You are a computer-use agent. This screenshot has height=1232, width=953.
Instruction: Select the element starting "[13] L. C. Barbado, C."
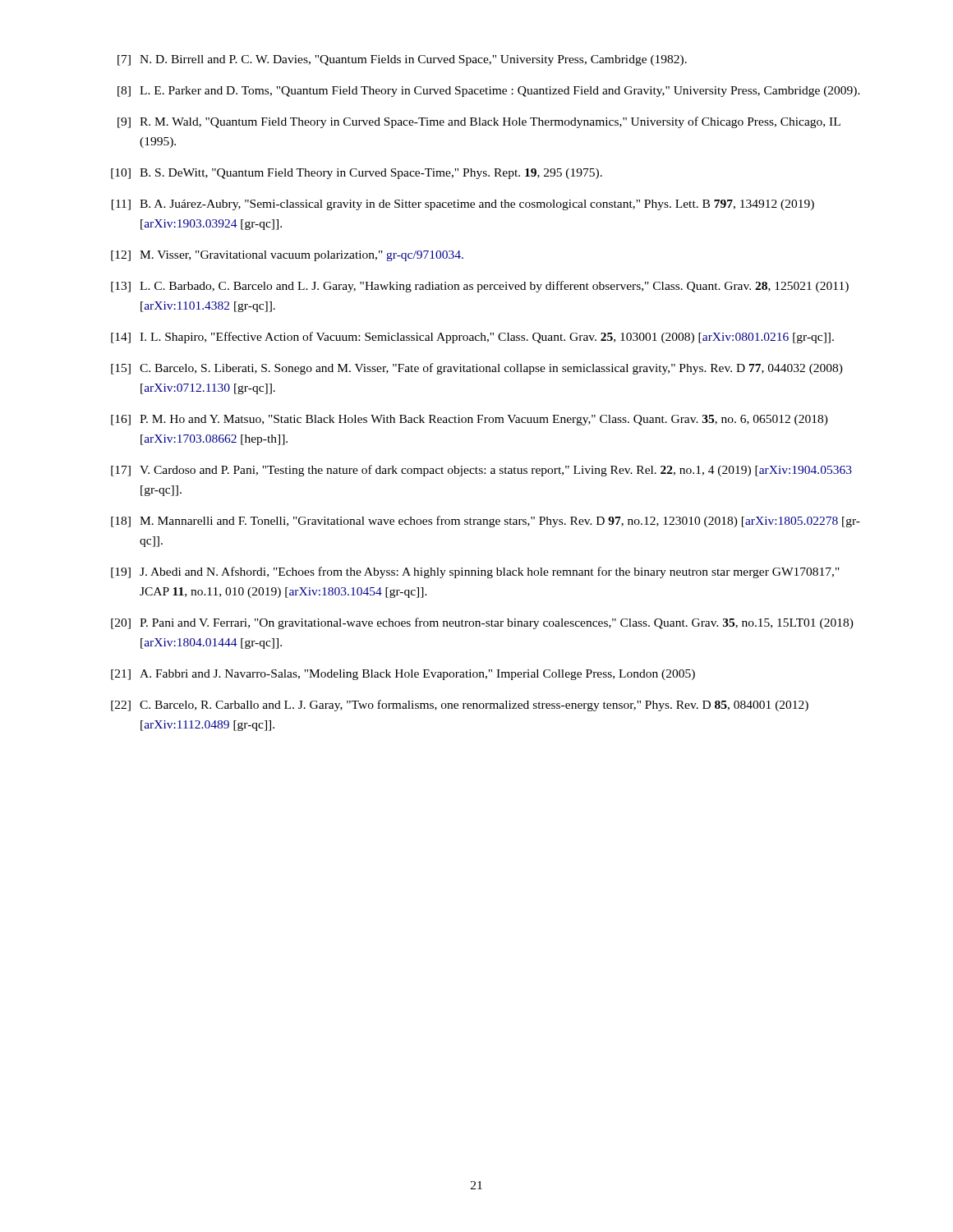pyautogui.click(x=476, y=296)
